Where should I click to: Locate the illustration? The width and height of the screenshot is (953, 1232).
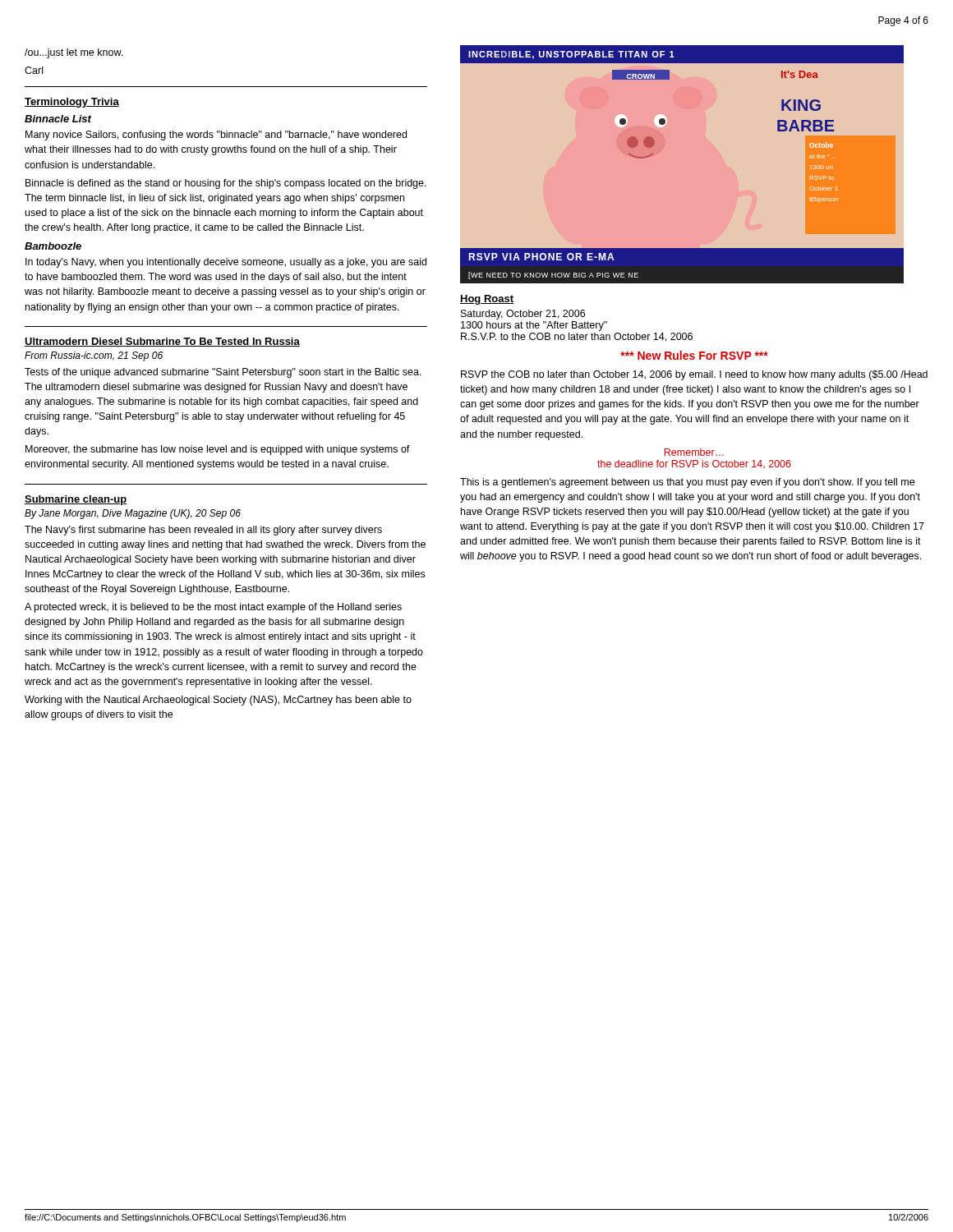(x=682, y=166)
